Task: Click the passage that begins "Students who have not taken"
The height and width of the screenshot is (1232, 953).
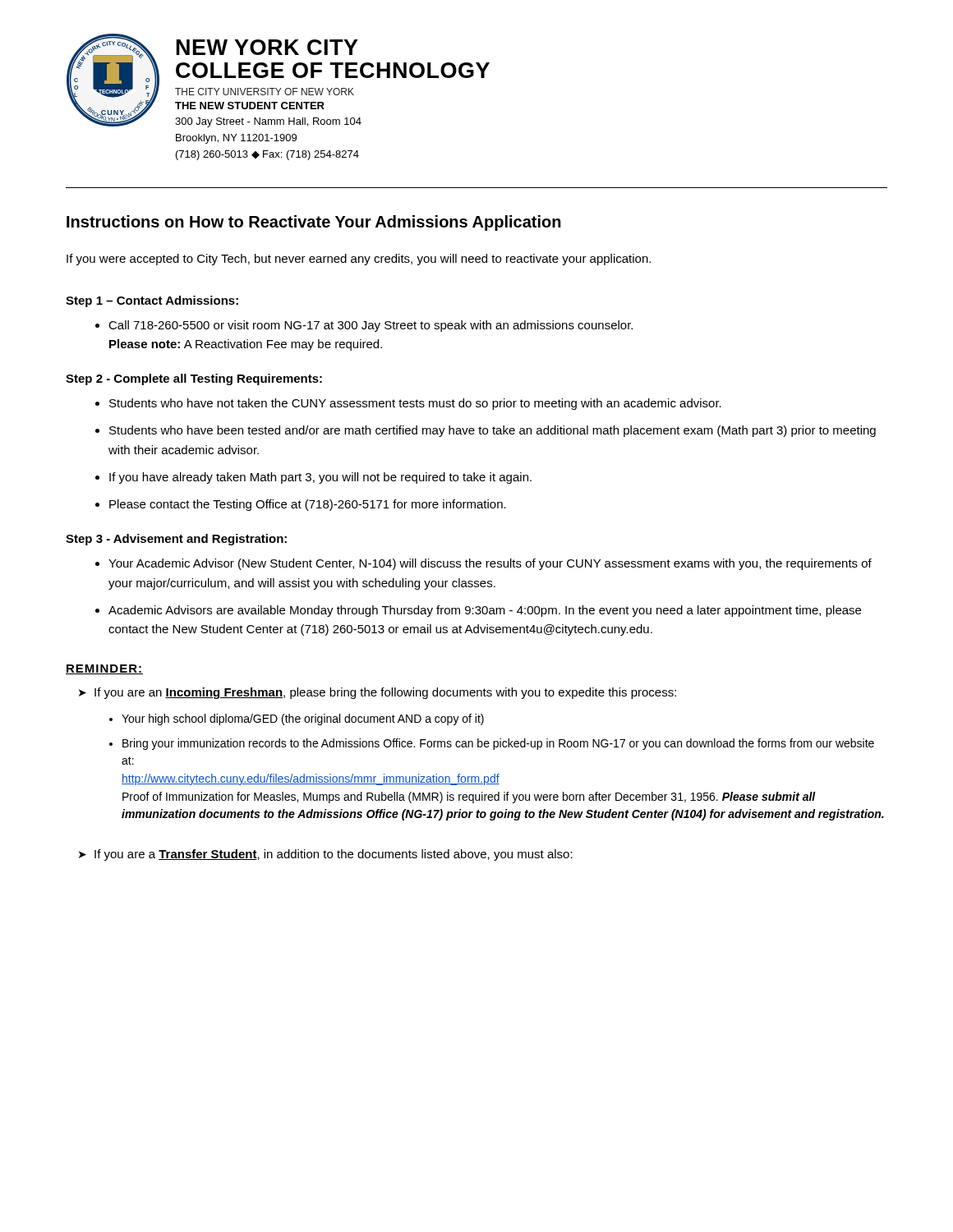Action: point(489,403)
